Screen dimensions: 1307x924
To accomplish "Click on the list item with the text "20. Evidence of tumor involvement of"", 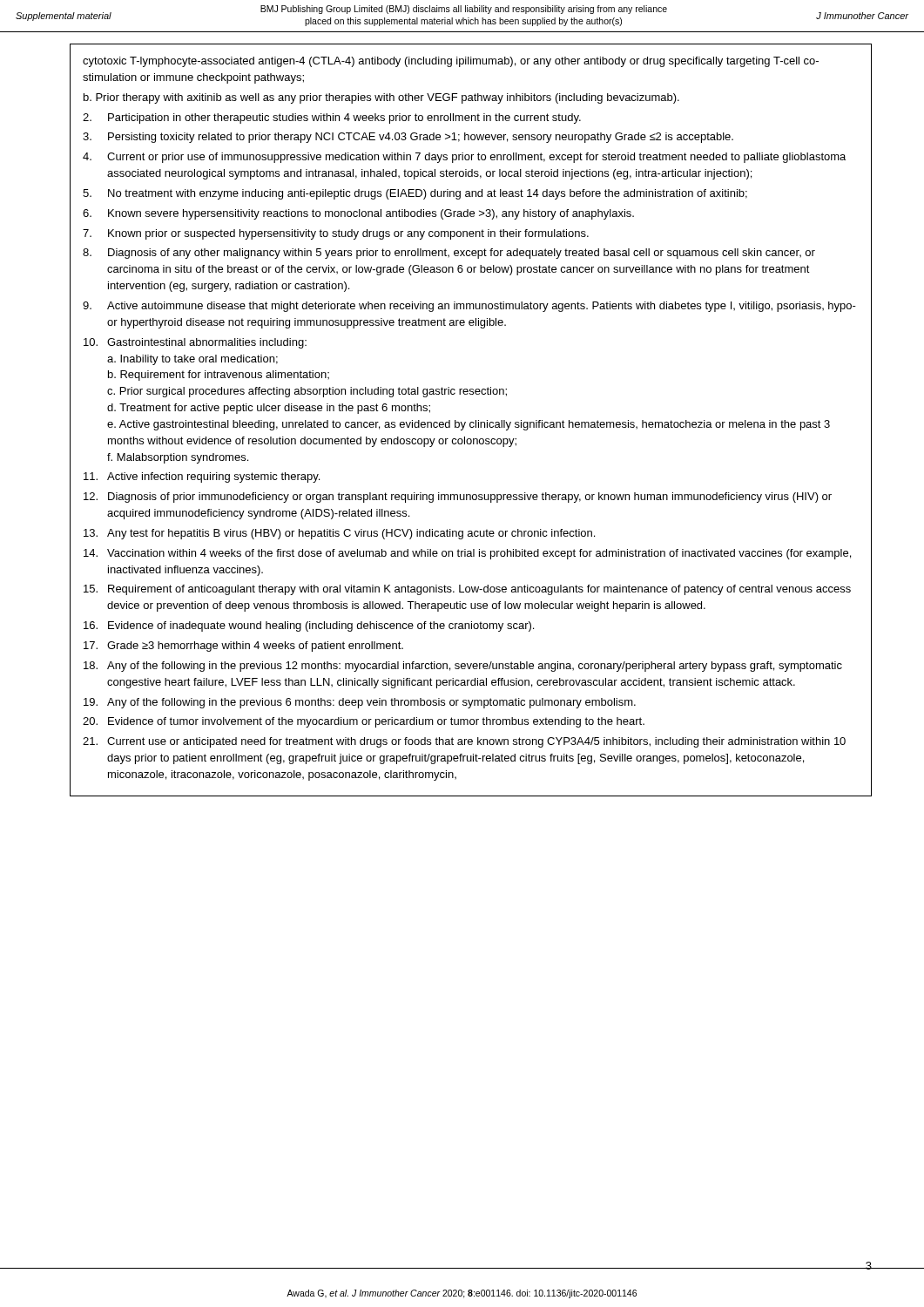I will [471, 722].
